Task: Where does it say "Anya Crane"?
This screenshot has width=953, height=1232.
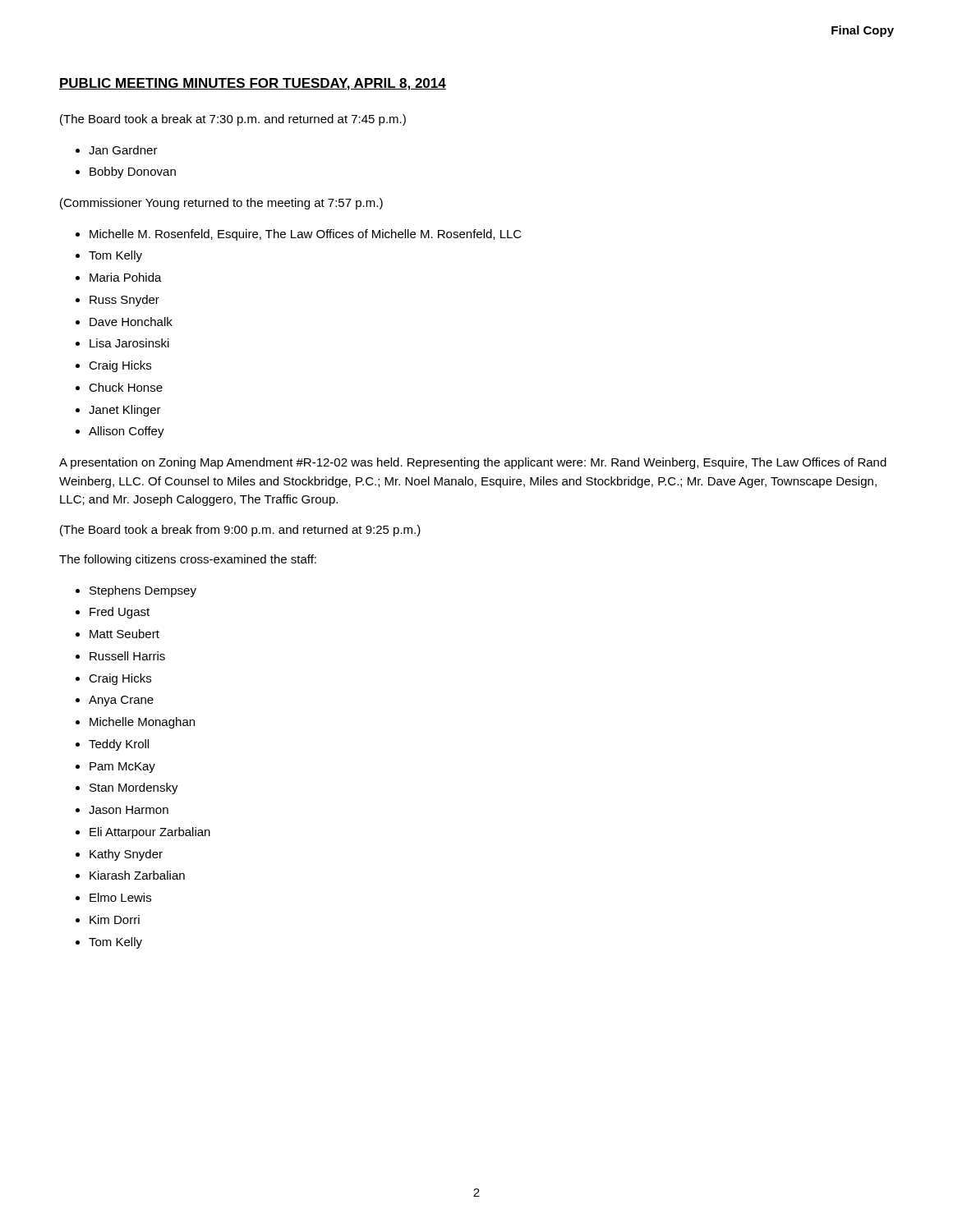Action: (x=121, y=700)
